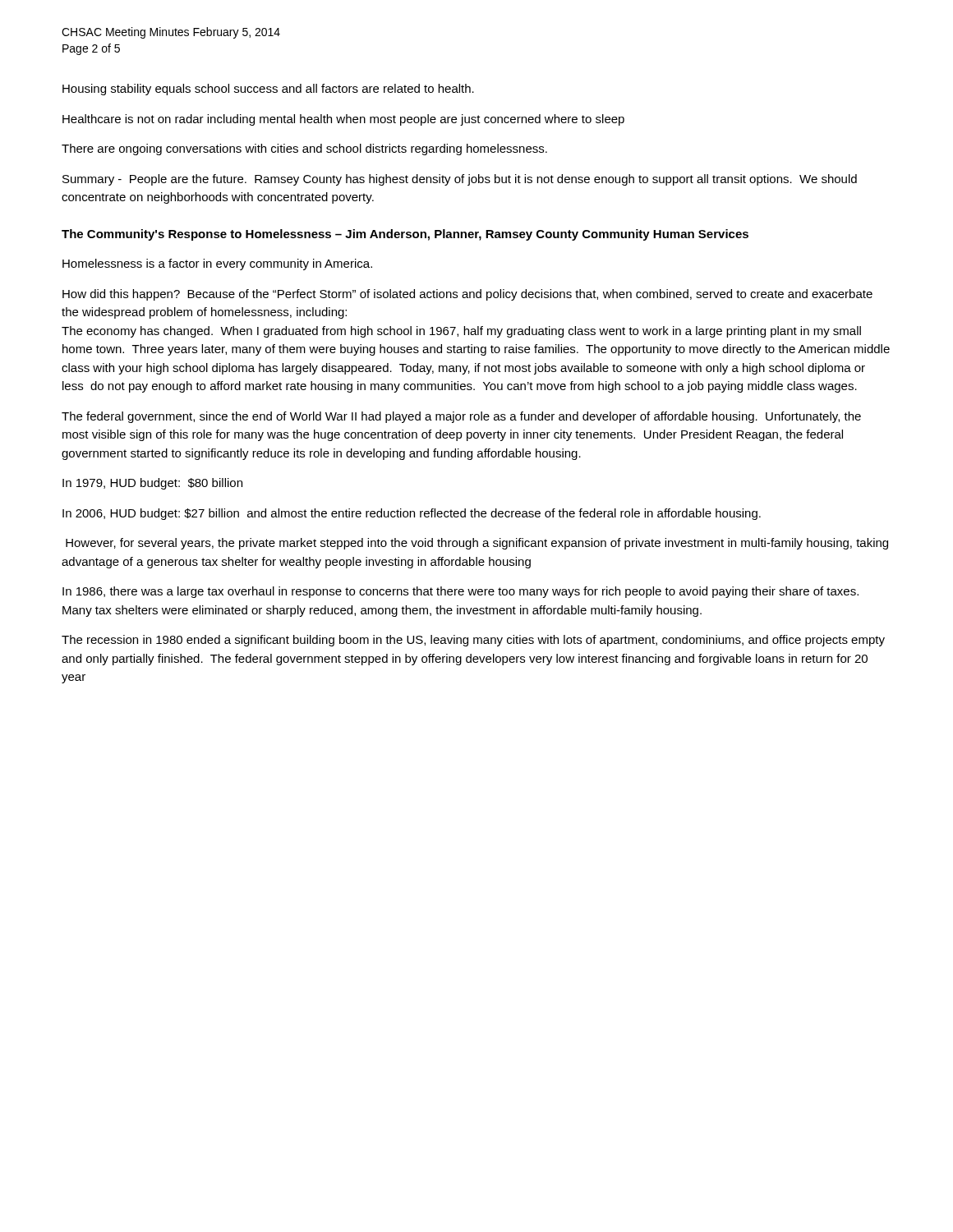Locate the text block that reads "In 1979, HUD budget:"
953x1232 pixels.
click(152, 483)
